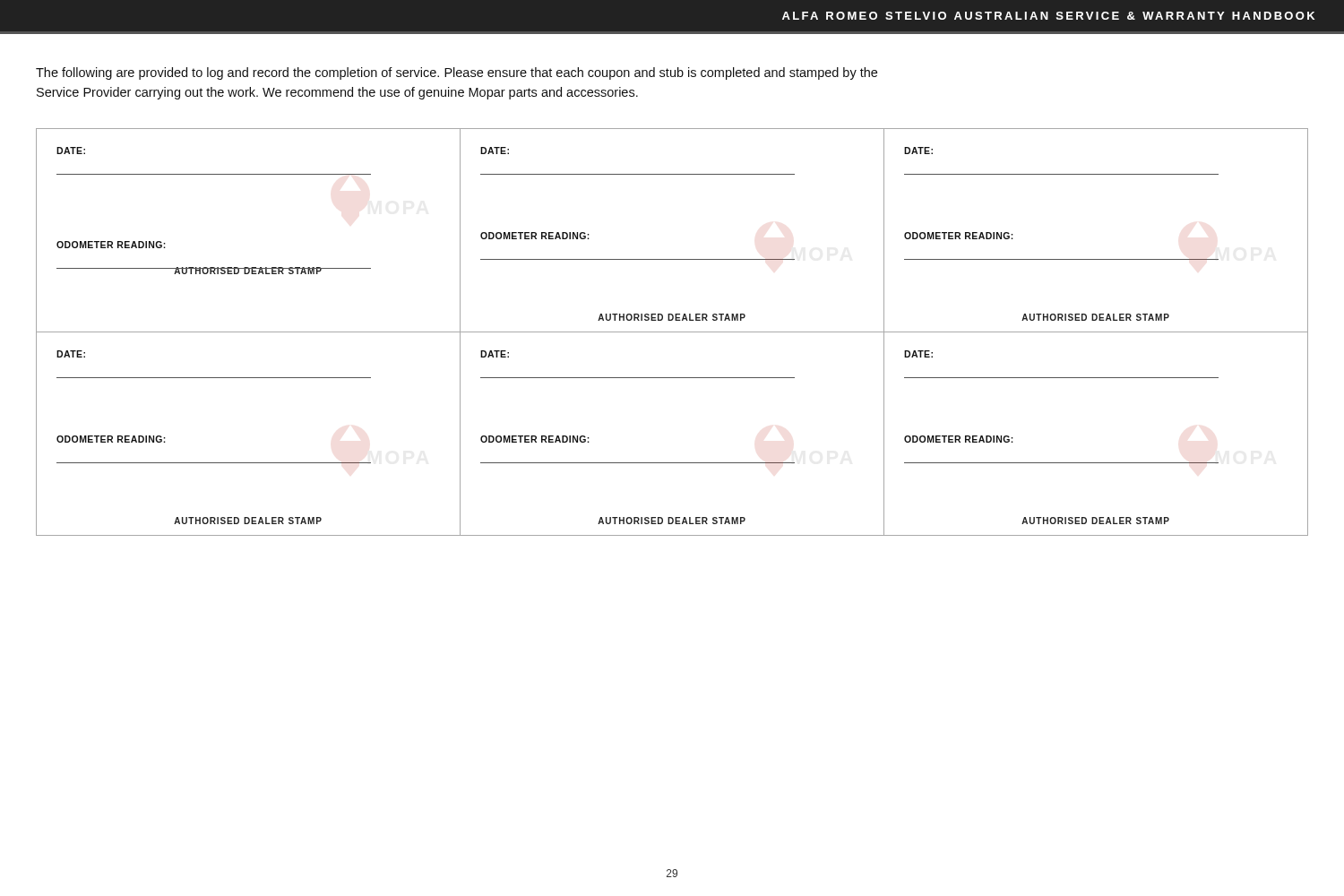Point to the block beginning "The following are provided to log"

click(457, 83)
